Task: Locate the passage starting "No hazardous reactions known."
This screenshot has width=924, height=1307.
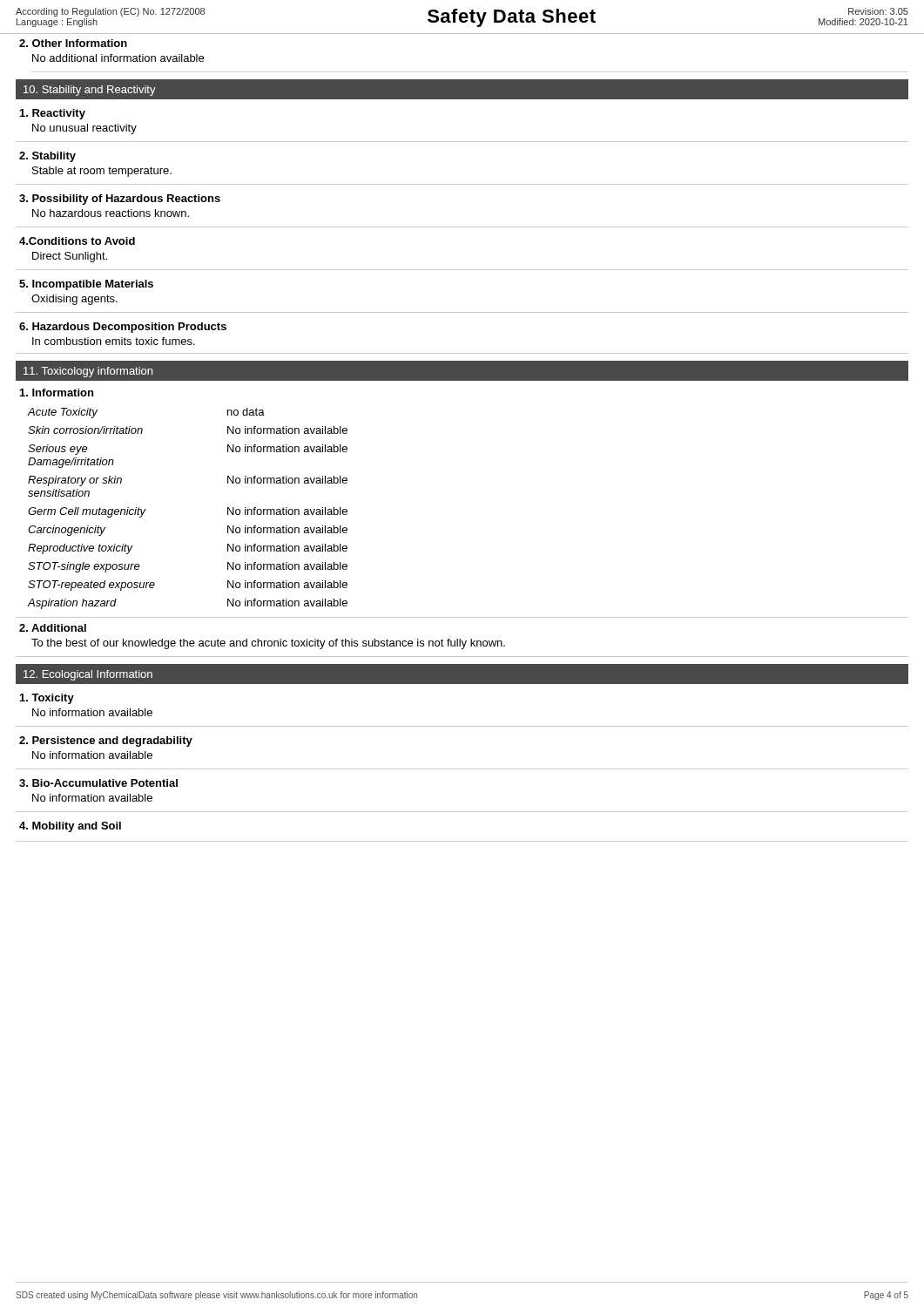Action: tap(111, 213)
